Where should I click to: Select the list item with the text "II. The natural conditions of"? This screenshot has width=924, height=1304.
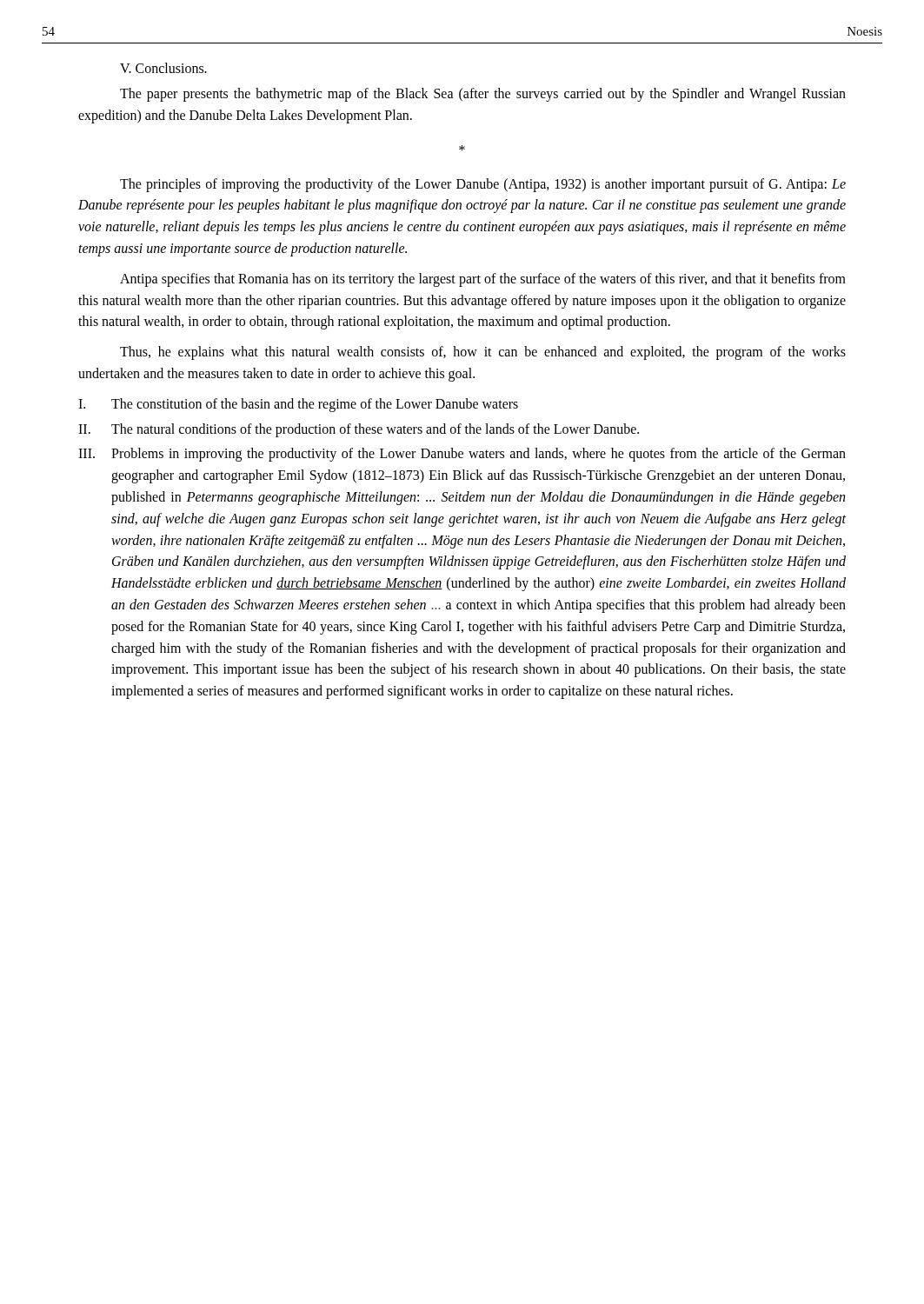tap(462, 429)
